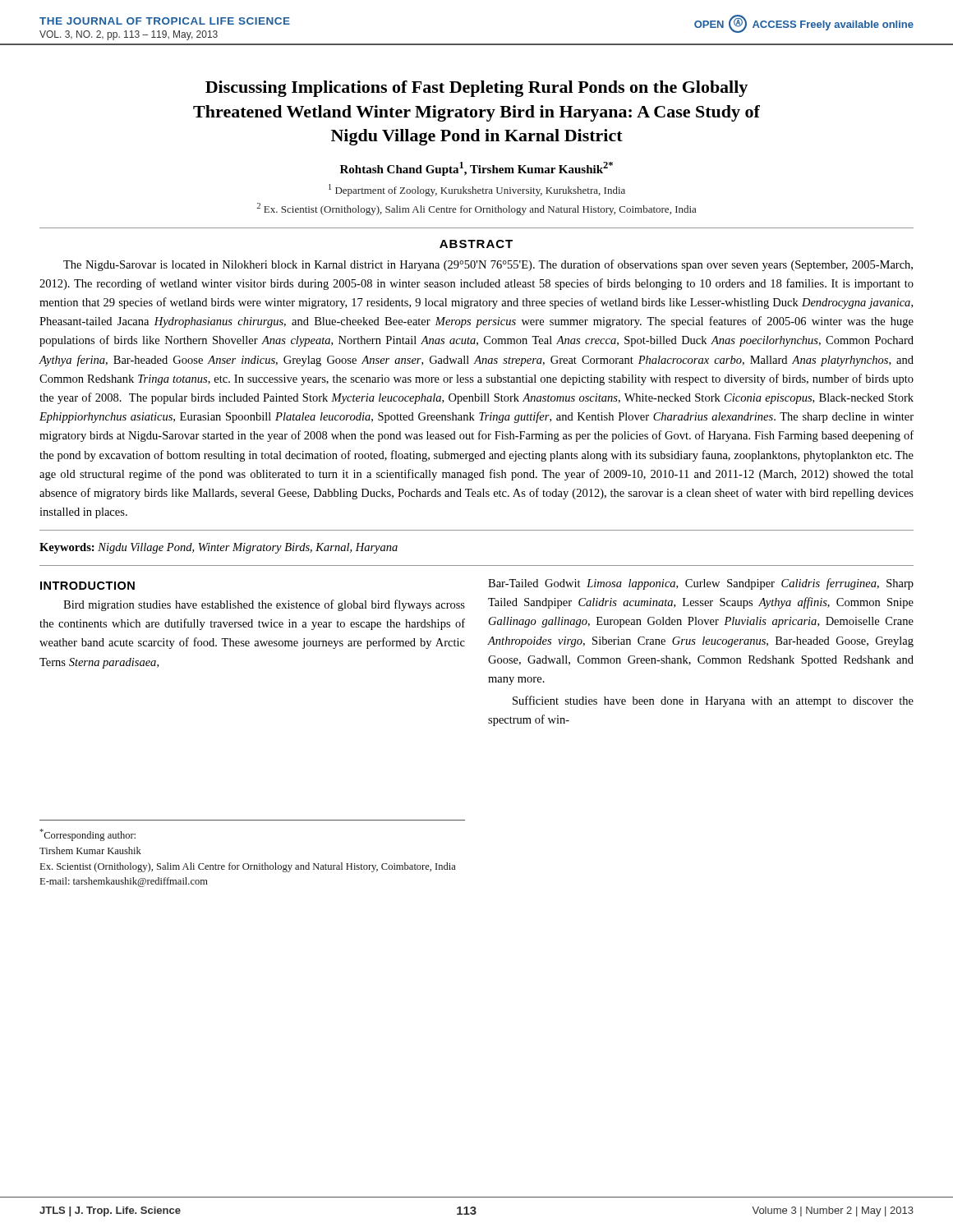
Task: Locate the region starting "Bird migration studies have"
Action: click(252, 633)
